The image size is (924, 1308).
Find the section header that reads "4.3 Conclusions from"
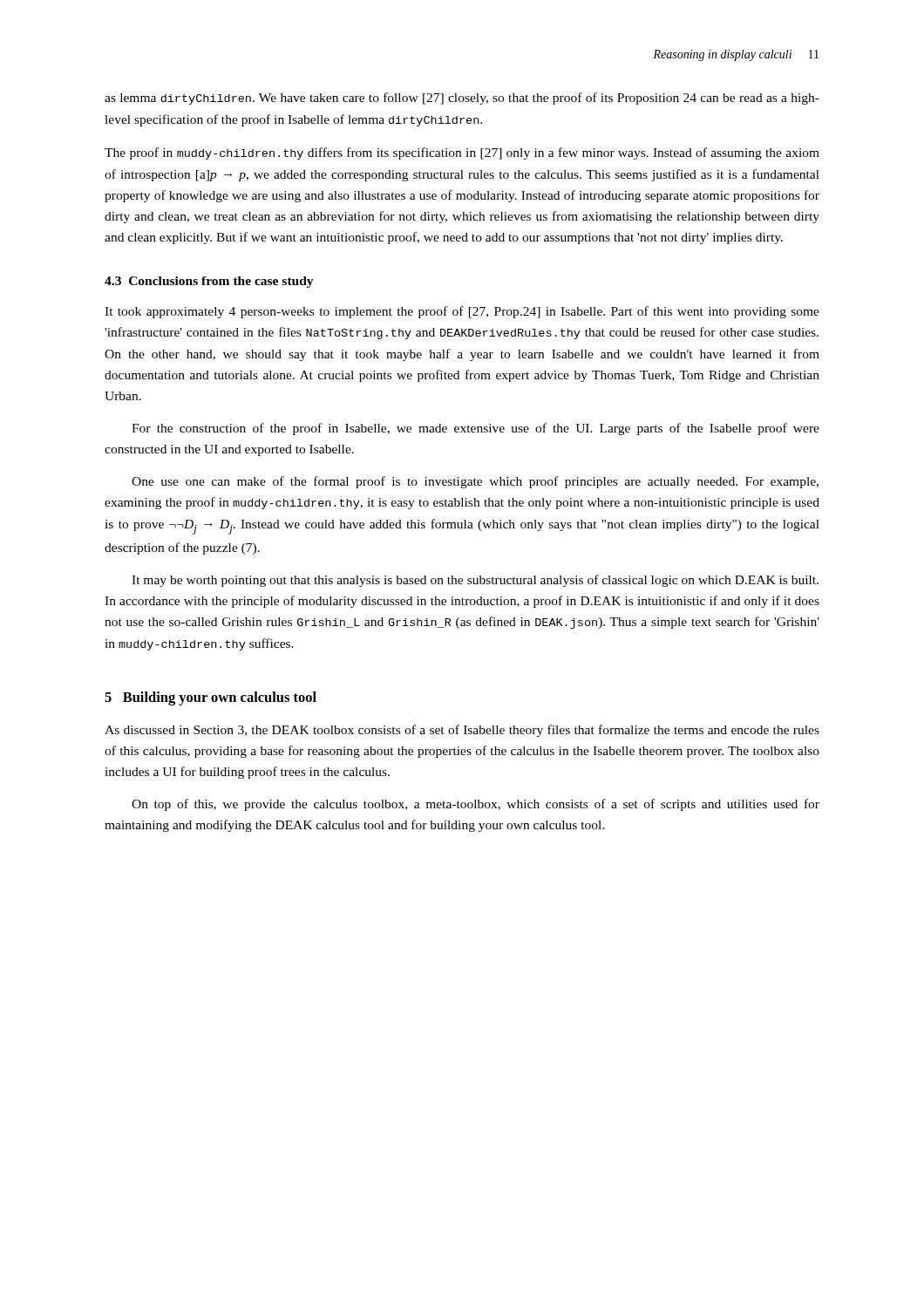[x=209, y=280]
